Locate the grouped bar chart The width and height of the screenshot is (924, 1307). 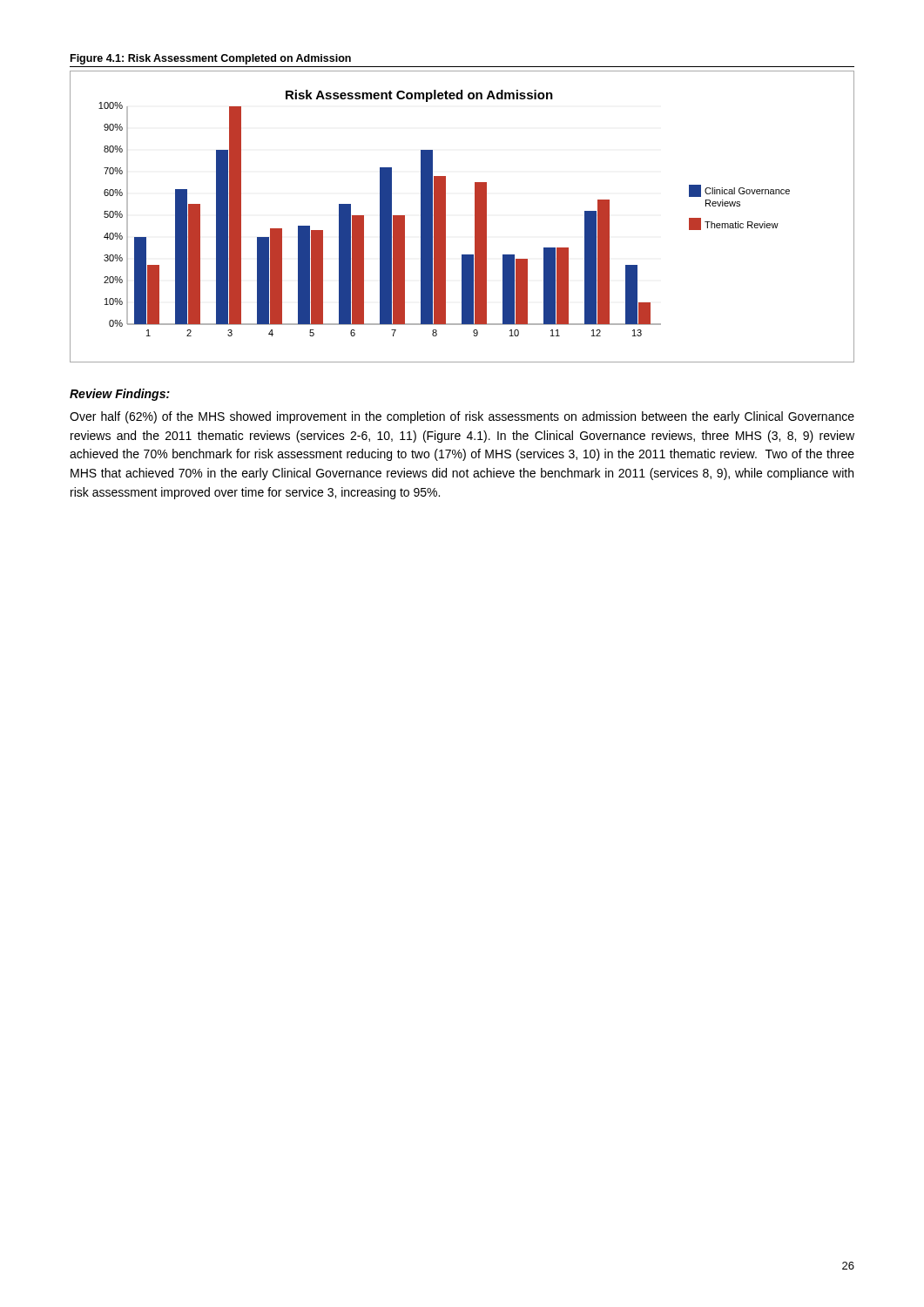pyautogui.click(x=462, y=217)
